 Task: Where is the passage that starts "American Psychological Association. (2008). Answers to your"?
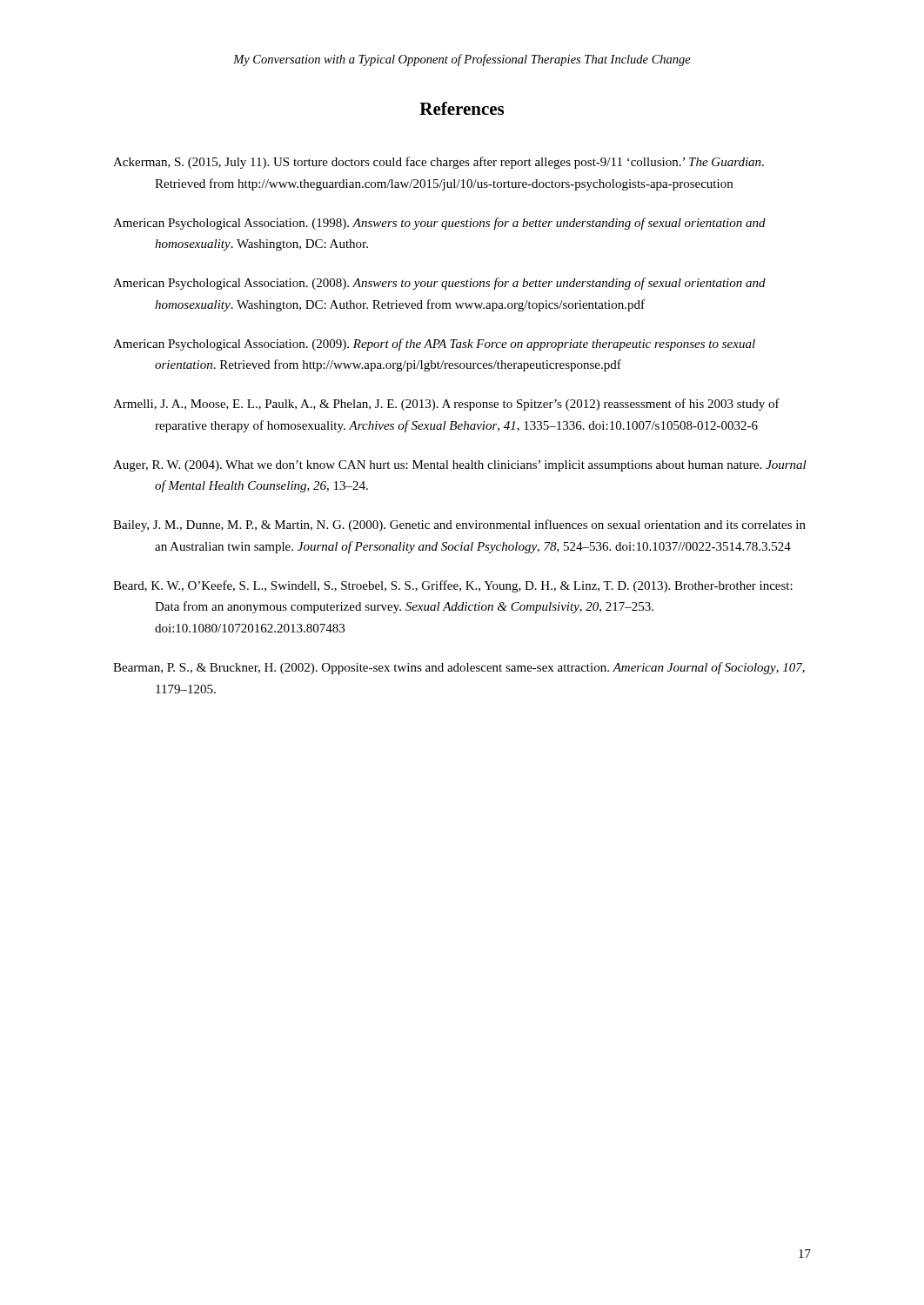tap(439, 293)
